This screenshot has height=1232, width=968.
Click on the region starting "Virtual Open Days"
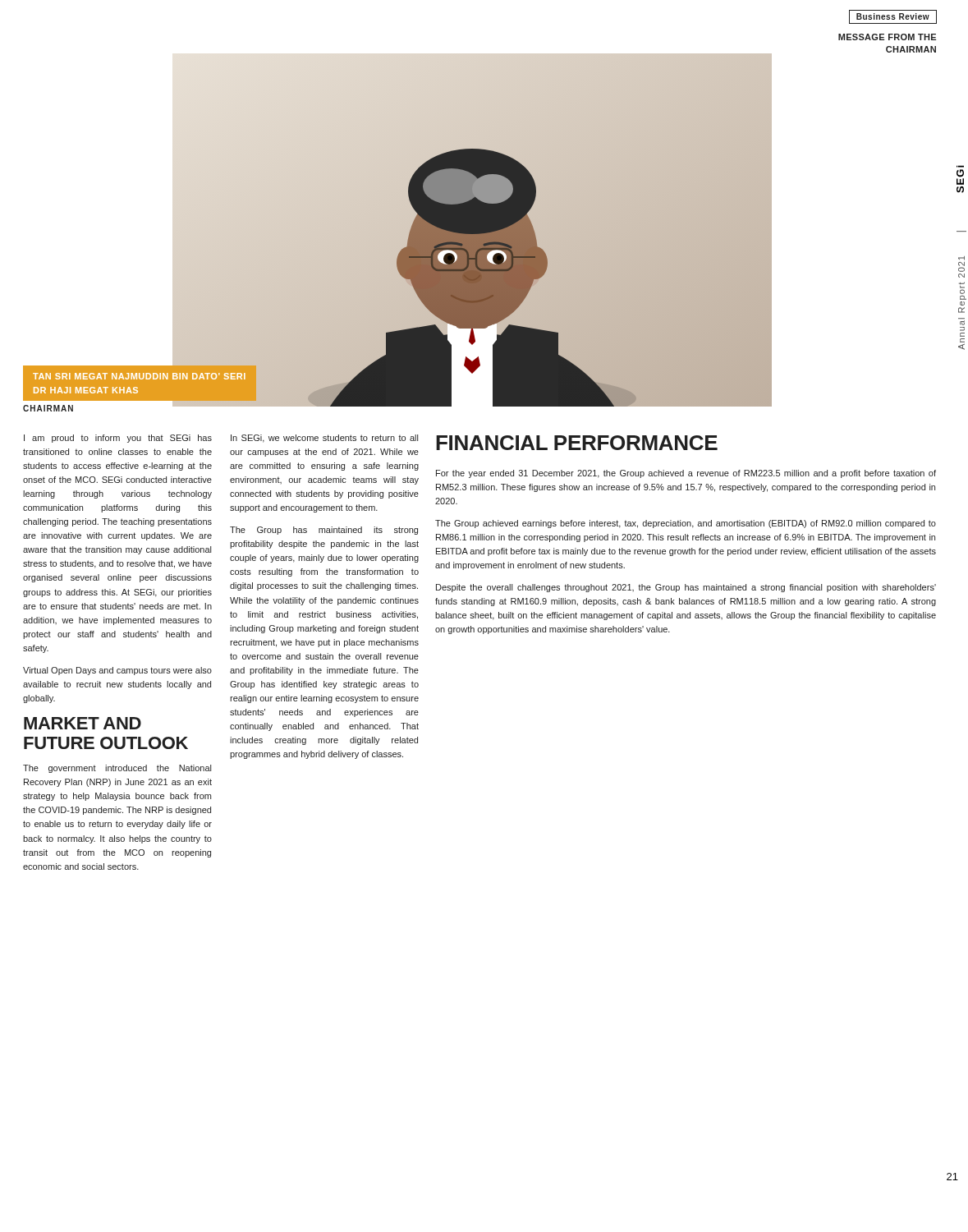[117, 684]
